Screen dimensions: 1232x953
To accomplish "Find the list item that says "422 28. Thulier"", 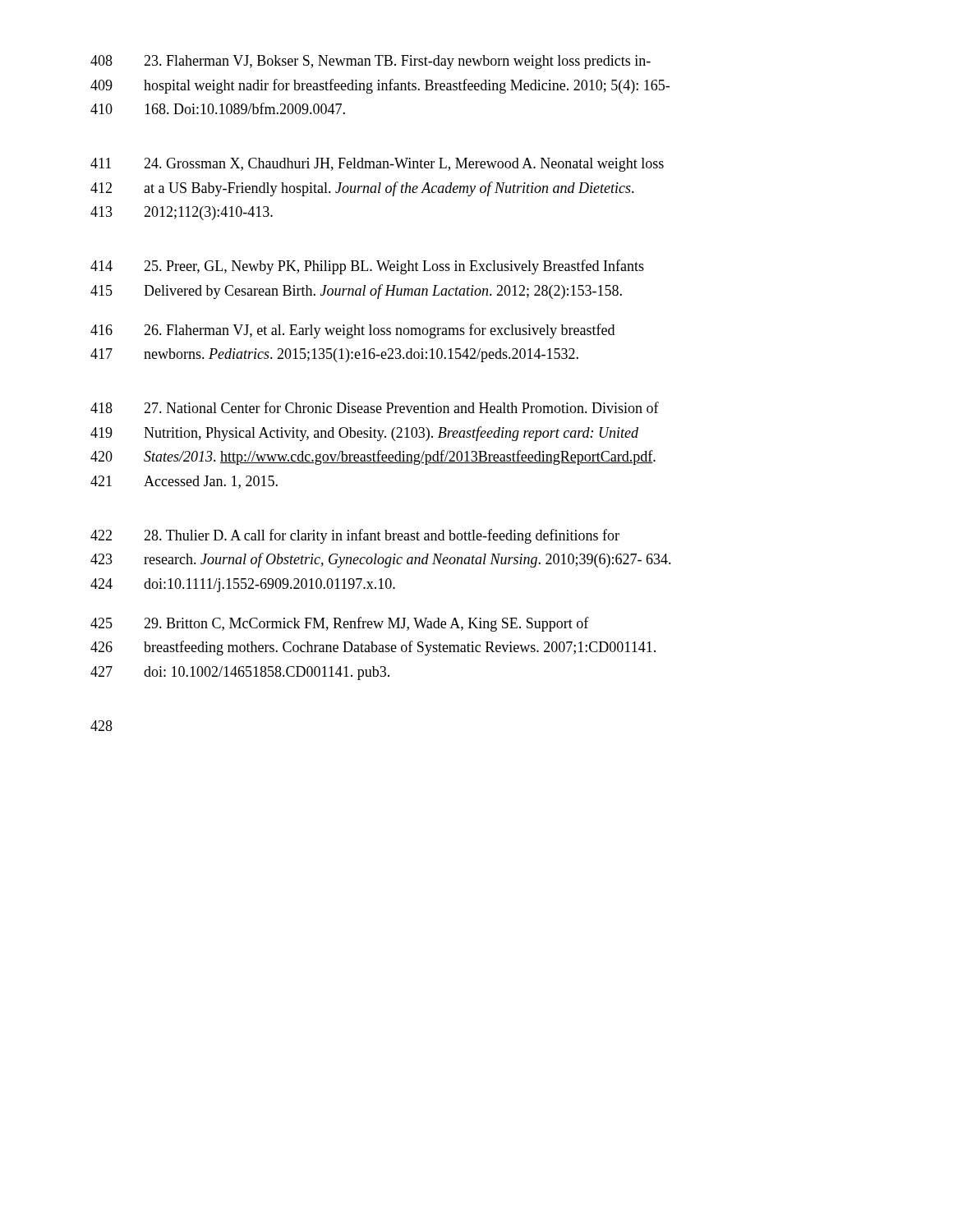I will (476, 560).
